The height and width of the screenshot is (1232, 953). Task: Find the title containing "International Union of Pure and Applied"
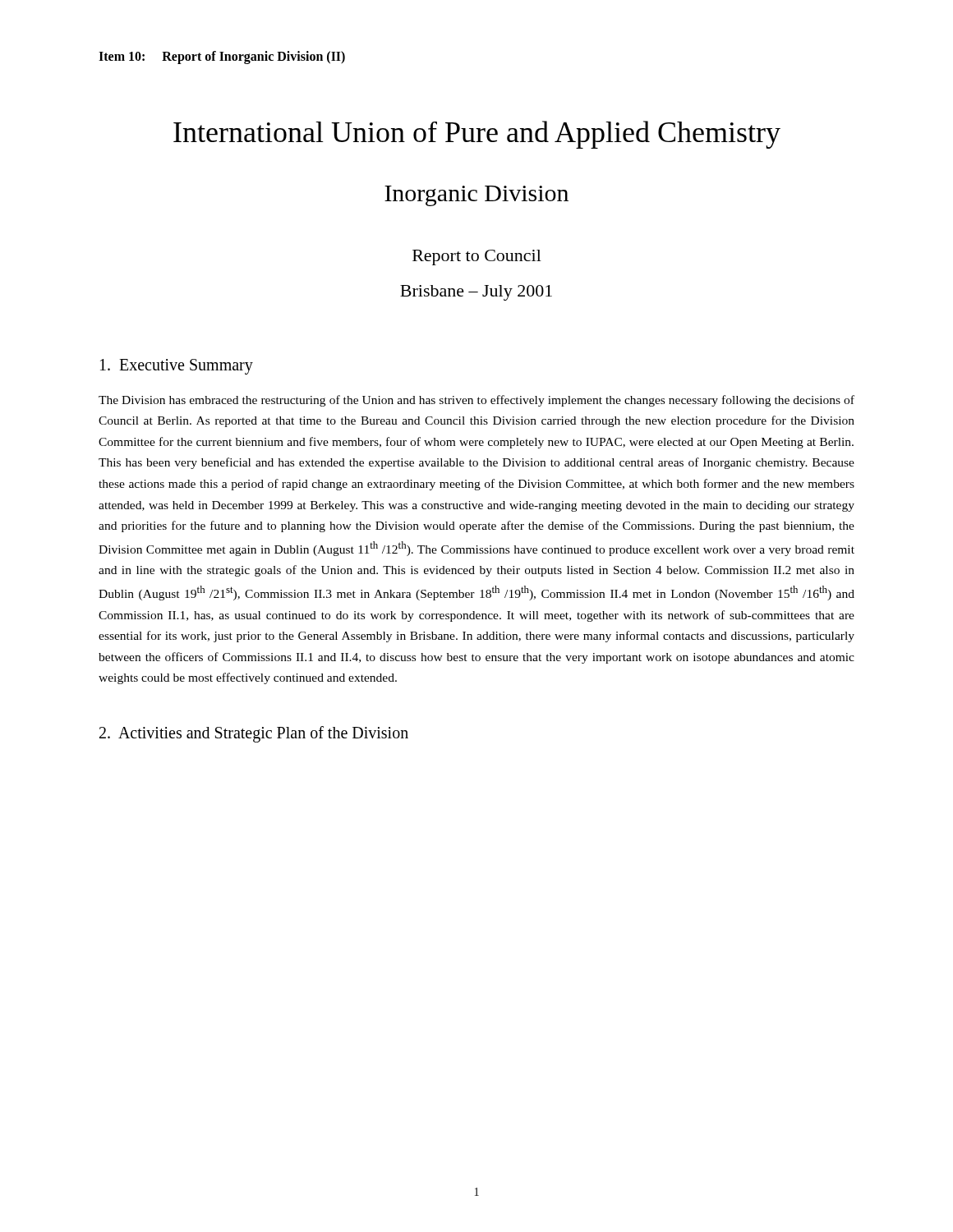tap(476, 132)
